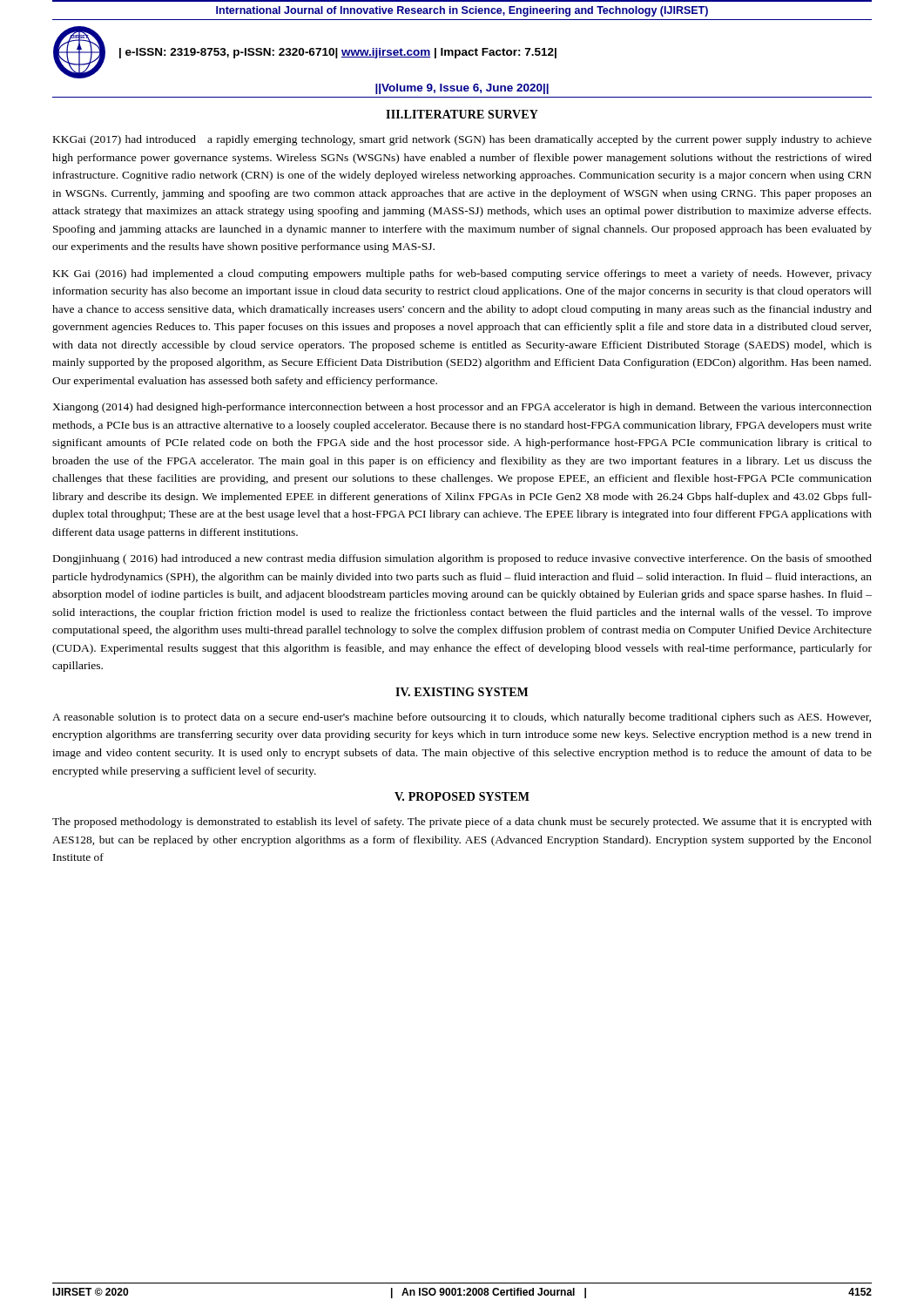The image size is (924, 1307).
Task: Navigate to the passage starting "A reasonable solution is to protect data"
Action: point(462,743)
